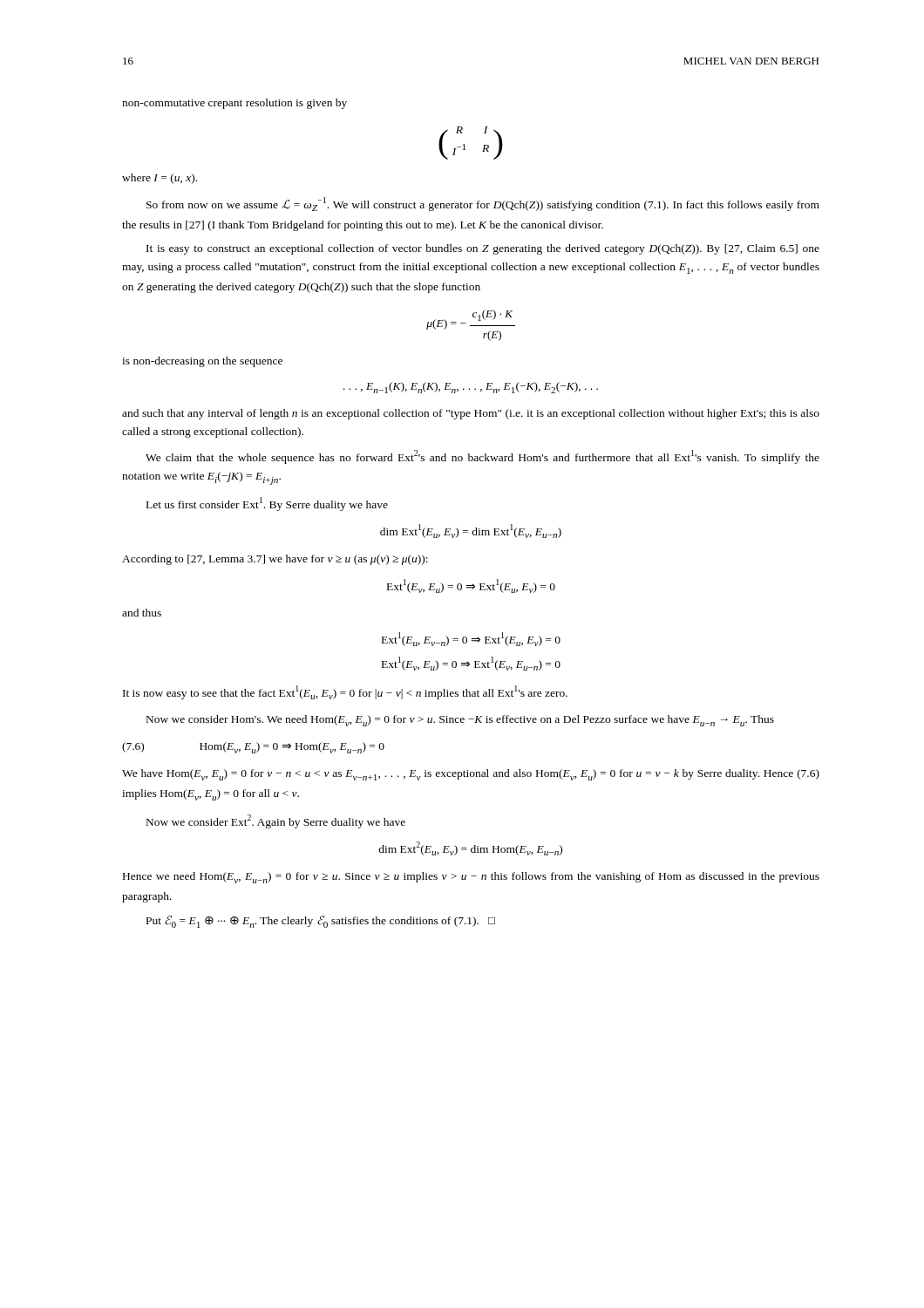
Task: Click on the passage starting ". . . ,"
Action: coord(471,387)
